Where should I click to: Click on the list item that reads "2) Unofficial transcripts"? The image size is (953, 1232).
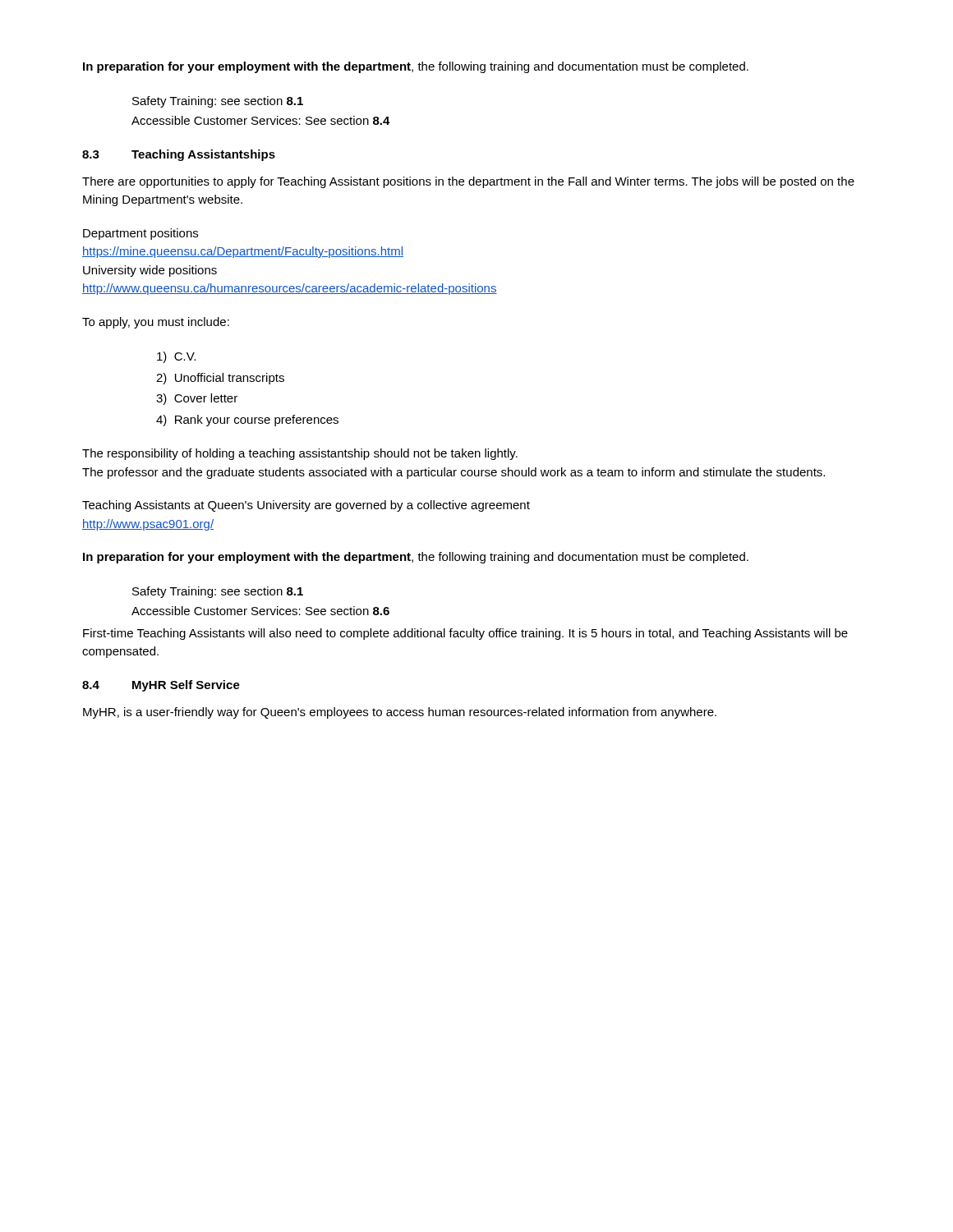pyautogui.click(x=220, y=377)
